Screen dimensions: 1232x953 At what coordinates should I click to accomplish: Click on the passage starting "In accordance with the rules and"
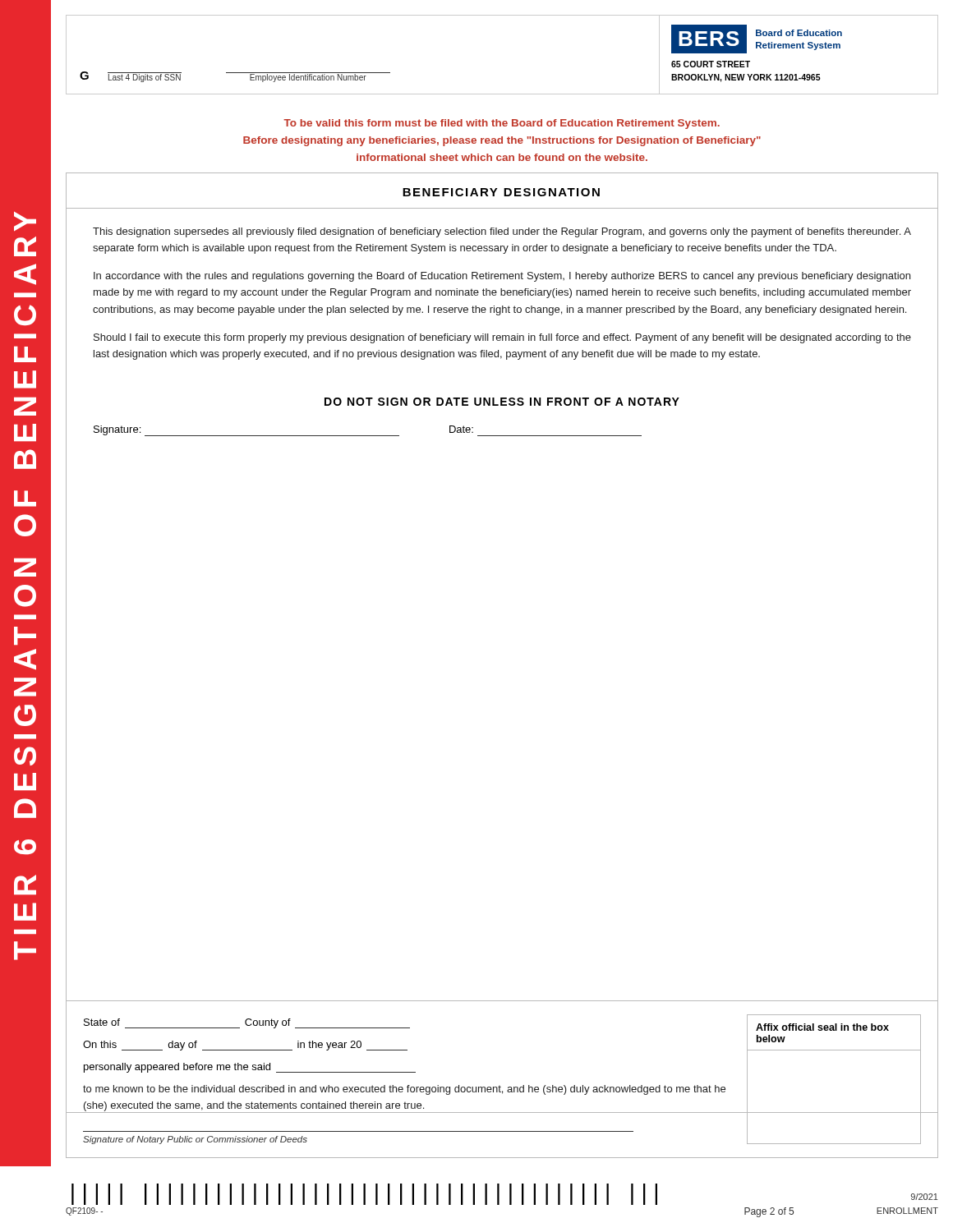tap(502, 292)
